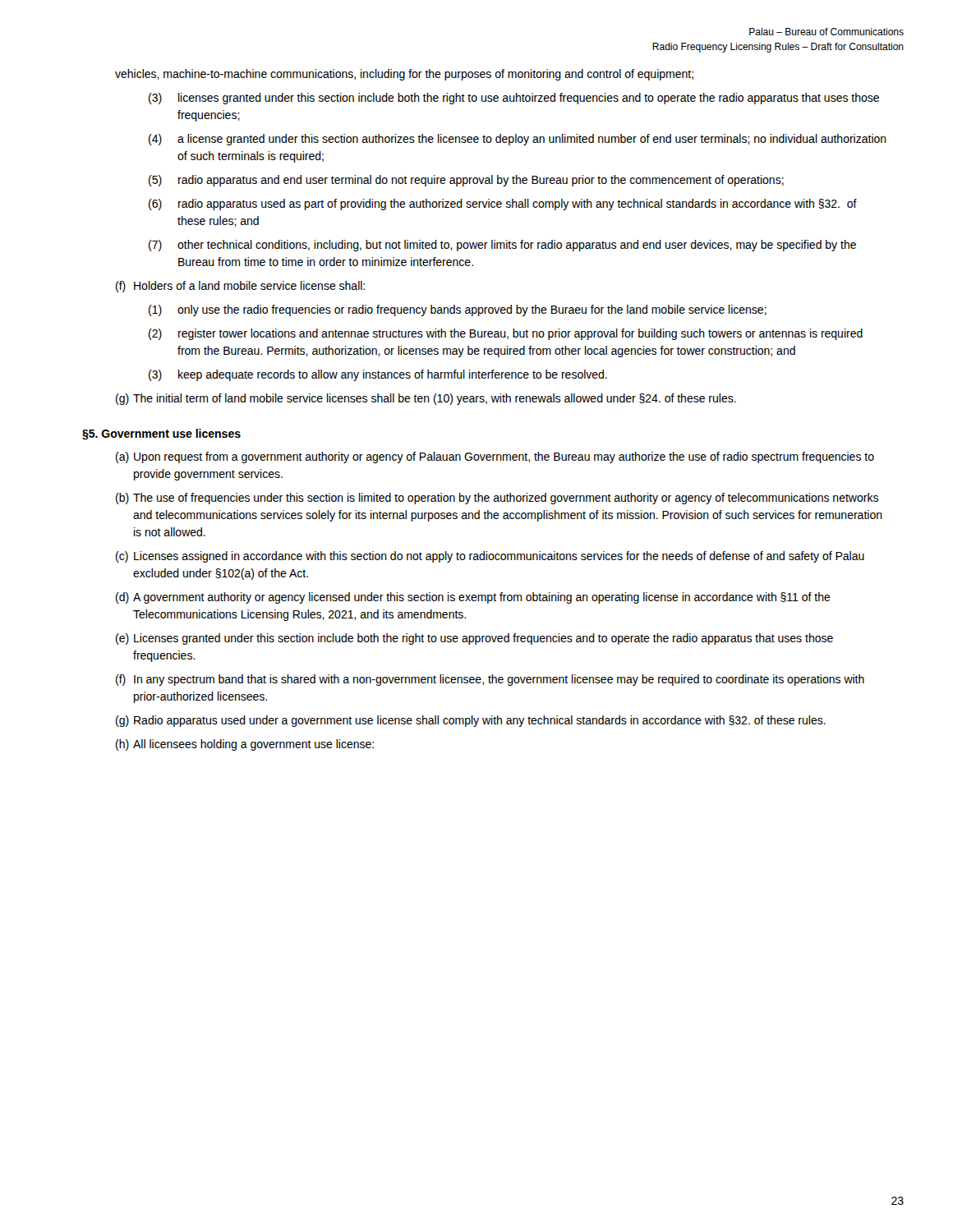
Task: Click the passage that begins "(d) A government authority or agency"
Action: pos(501,606)
